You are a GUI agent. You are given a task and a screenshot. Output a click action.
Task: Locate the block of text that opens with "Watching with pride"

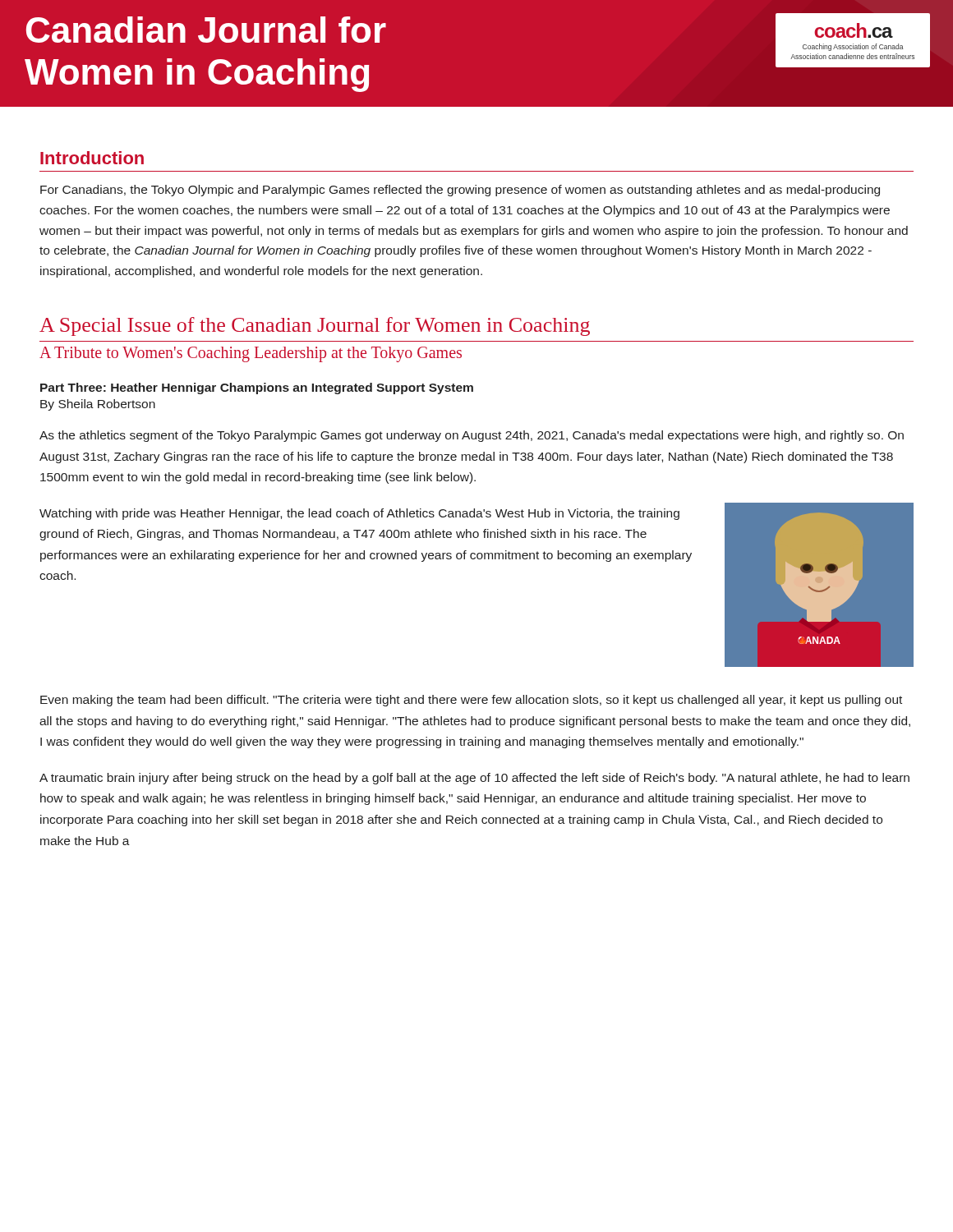coord(476,544)
